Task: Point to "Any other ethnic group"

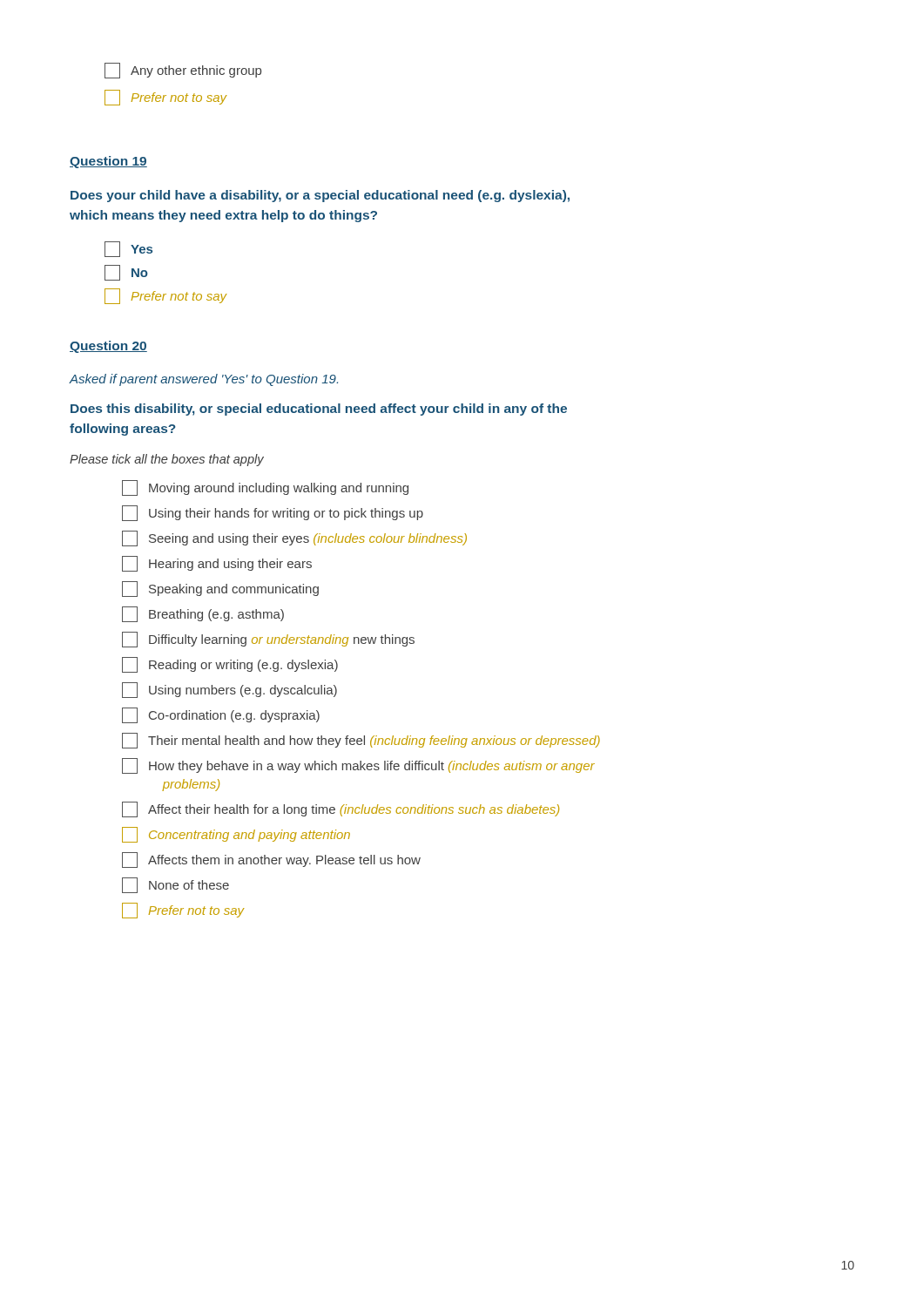Action: click(183, 71)
